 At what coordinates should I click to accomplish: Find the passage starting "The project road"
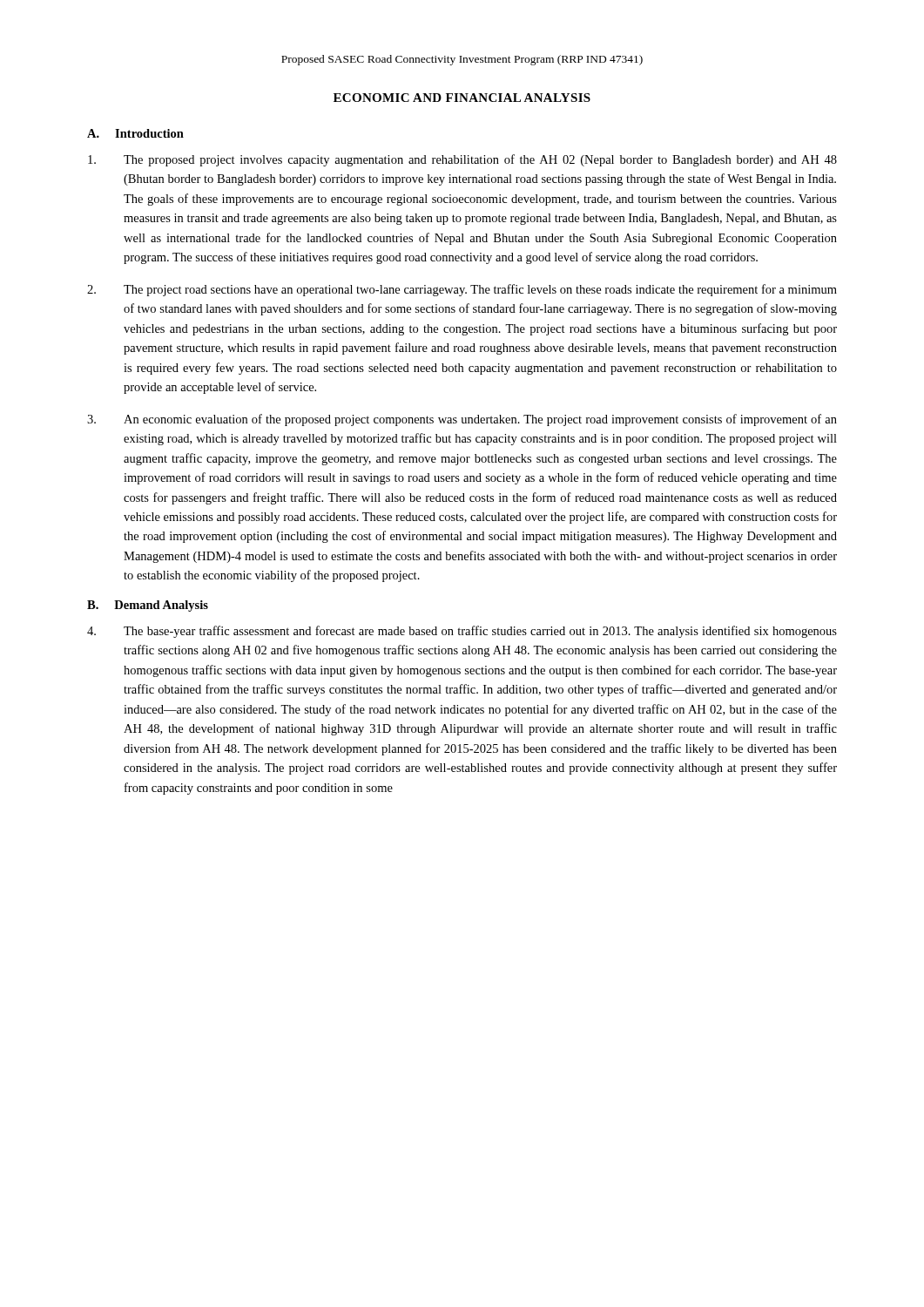[462, 338]
